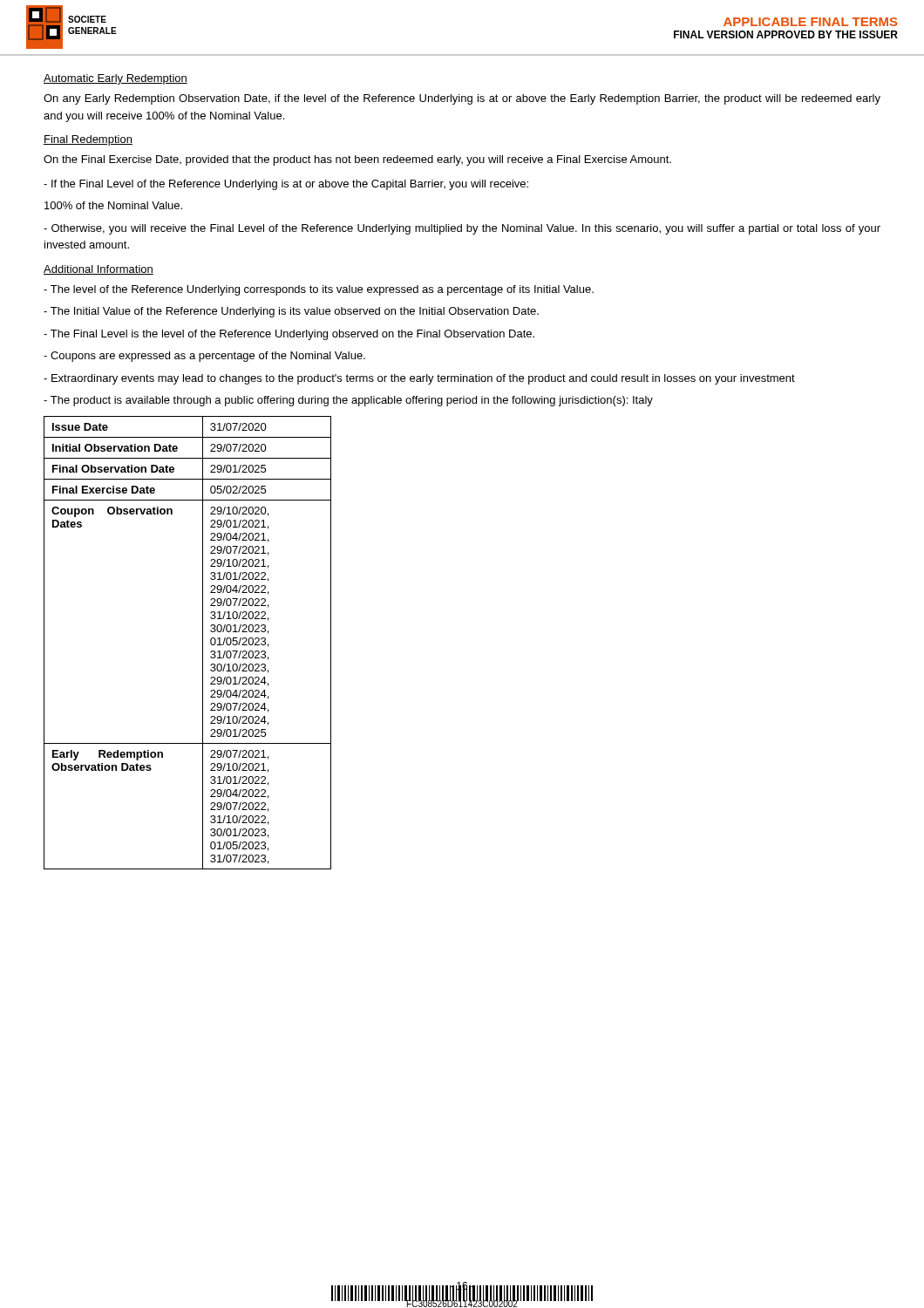
Task: Navigate to the passage starting "On any Early Redemption Observation"
Action: coord(462,107)
